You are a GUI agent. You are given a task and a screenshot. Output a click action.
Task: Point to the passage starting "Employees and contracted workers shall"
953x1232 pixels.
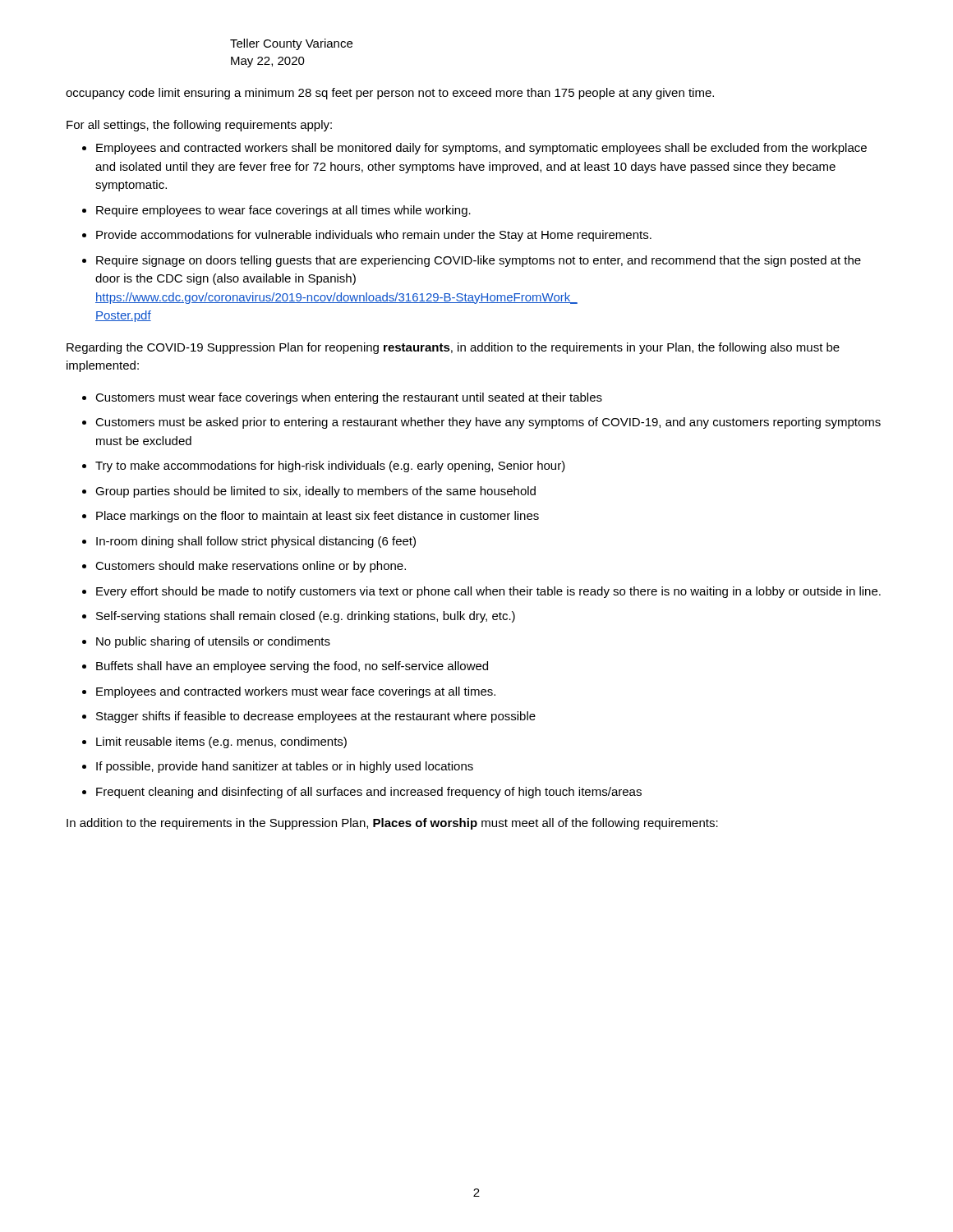coord(481,166)
